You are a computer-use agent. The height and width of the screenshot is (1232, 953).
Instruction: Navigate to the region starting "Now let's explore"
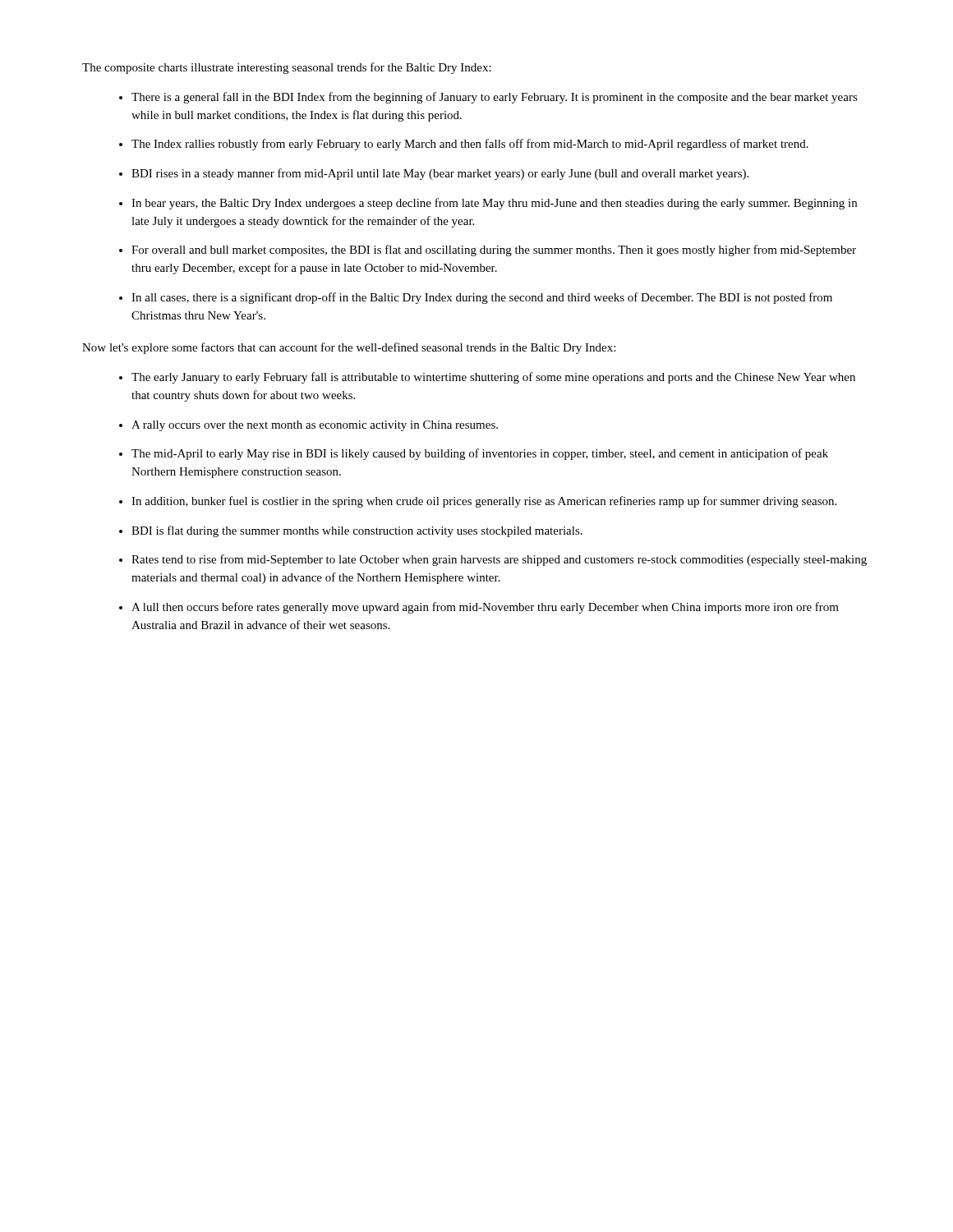[x=349, y=348]
